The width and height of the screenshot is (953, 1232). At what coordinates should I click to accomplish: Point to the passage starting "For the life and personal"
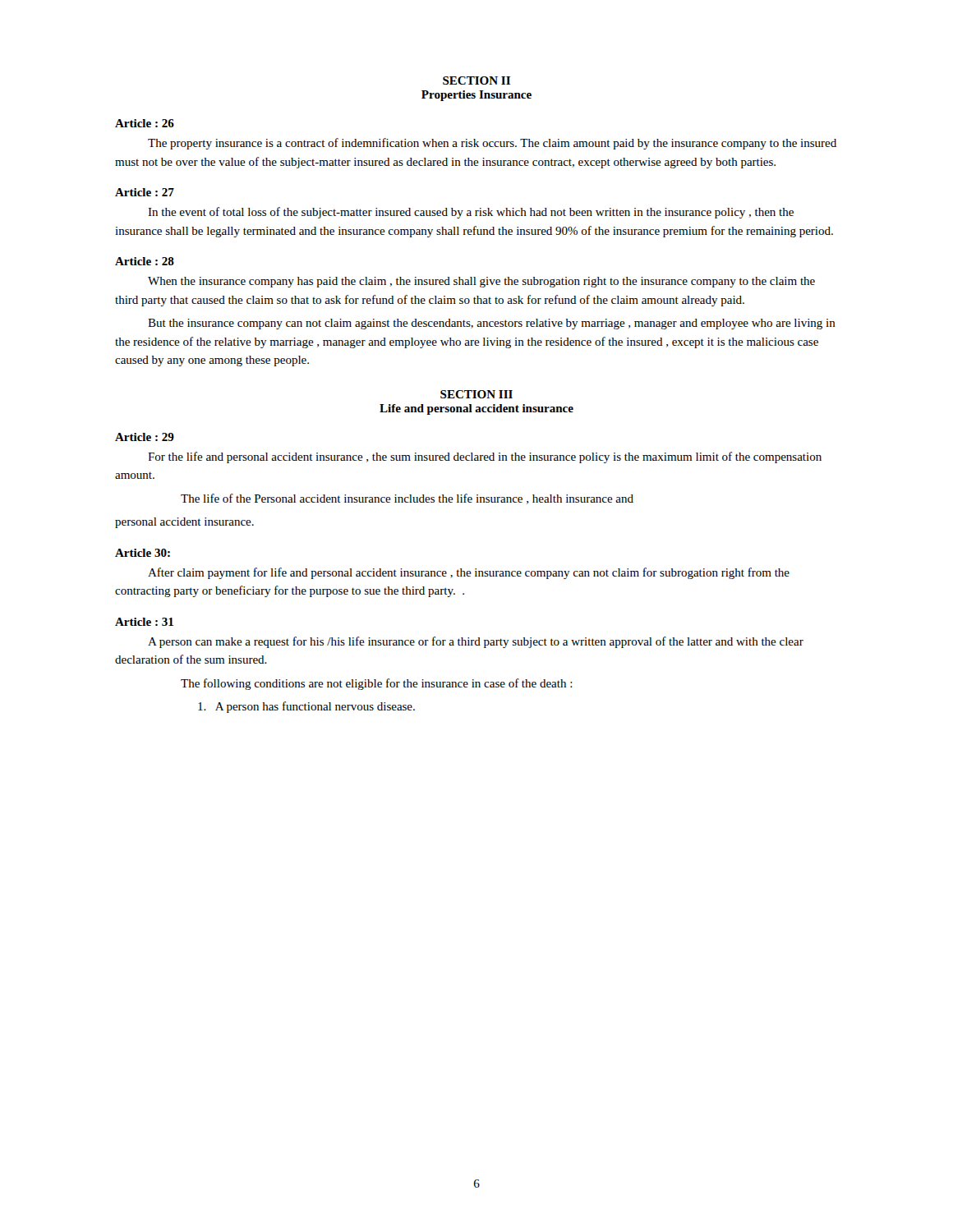click(x=476, y=489)
